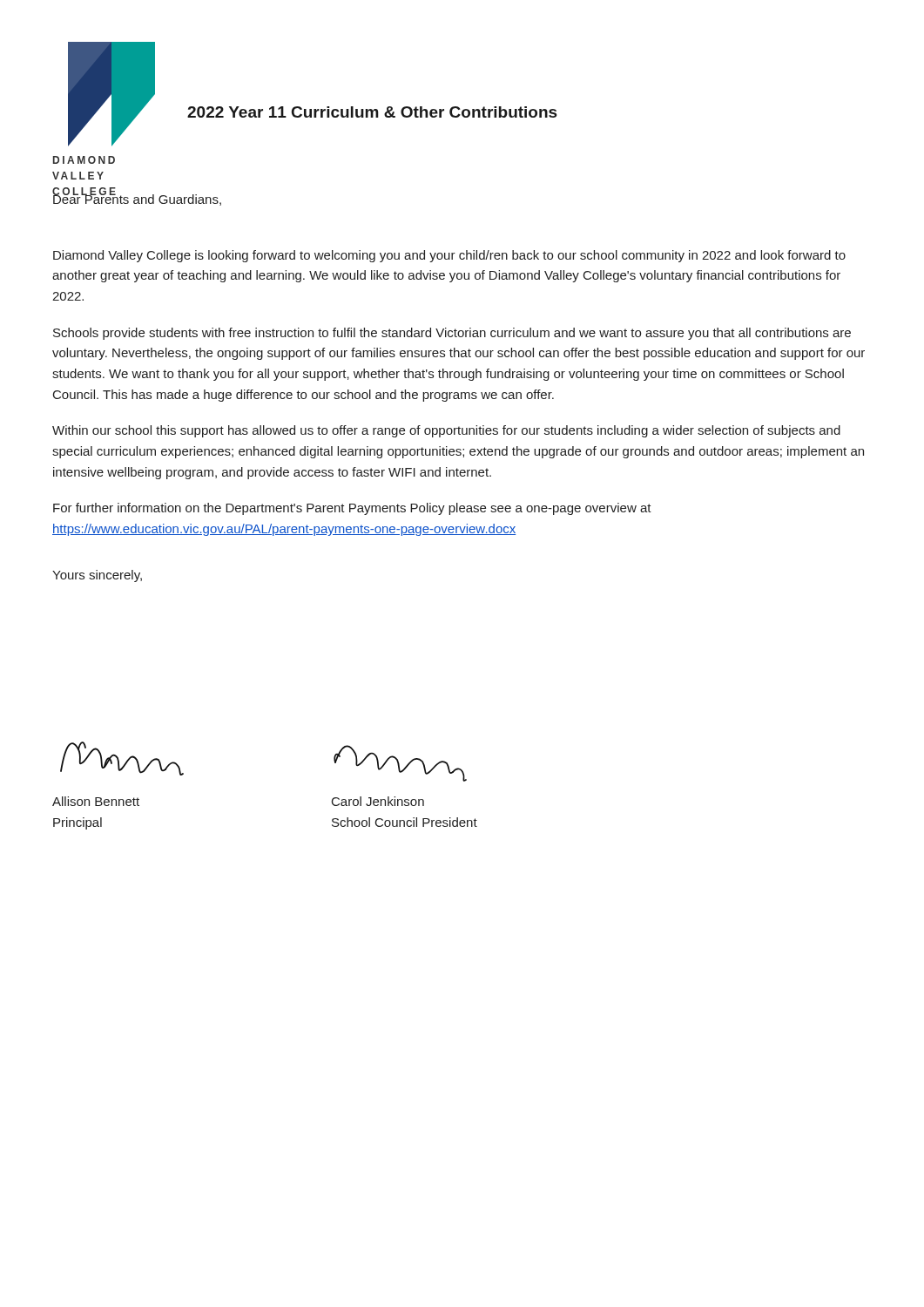Point to the text block starting "Allison BennettPrincipal"
Screen dimensions: 1307x924
point(96,812)
